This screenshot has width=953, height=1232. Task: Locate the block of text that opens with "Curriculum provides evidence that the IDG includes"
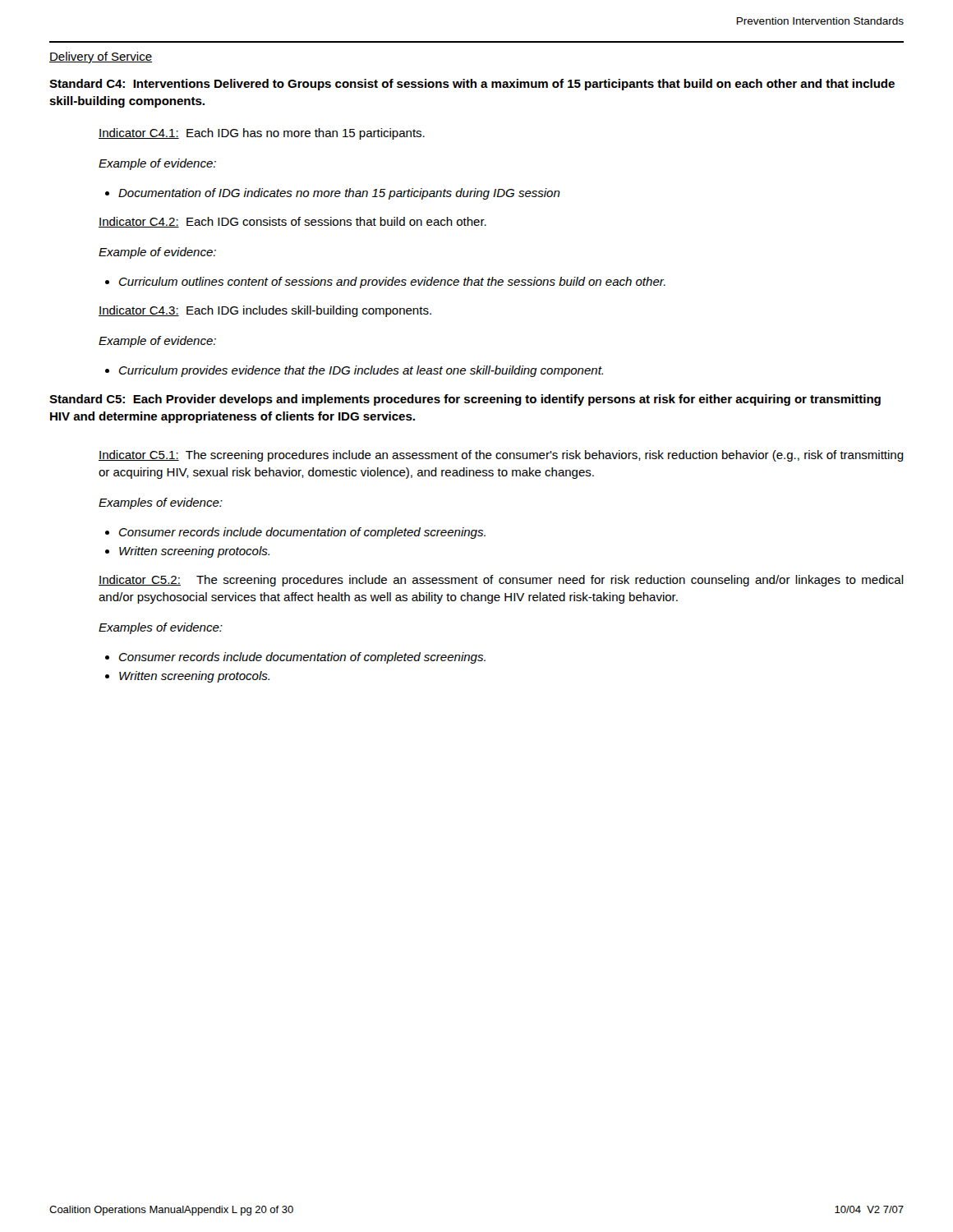coord(361,370)
